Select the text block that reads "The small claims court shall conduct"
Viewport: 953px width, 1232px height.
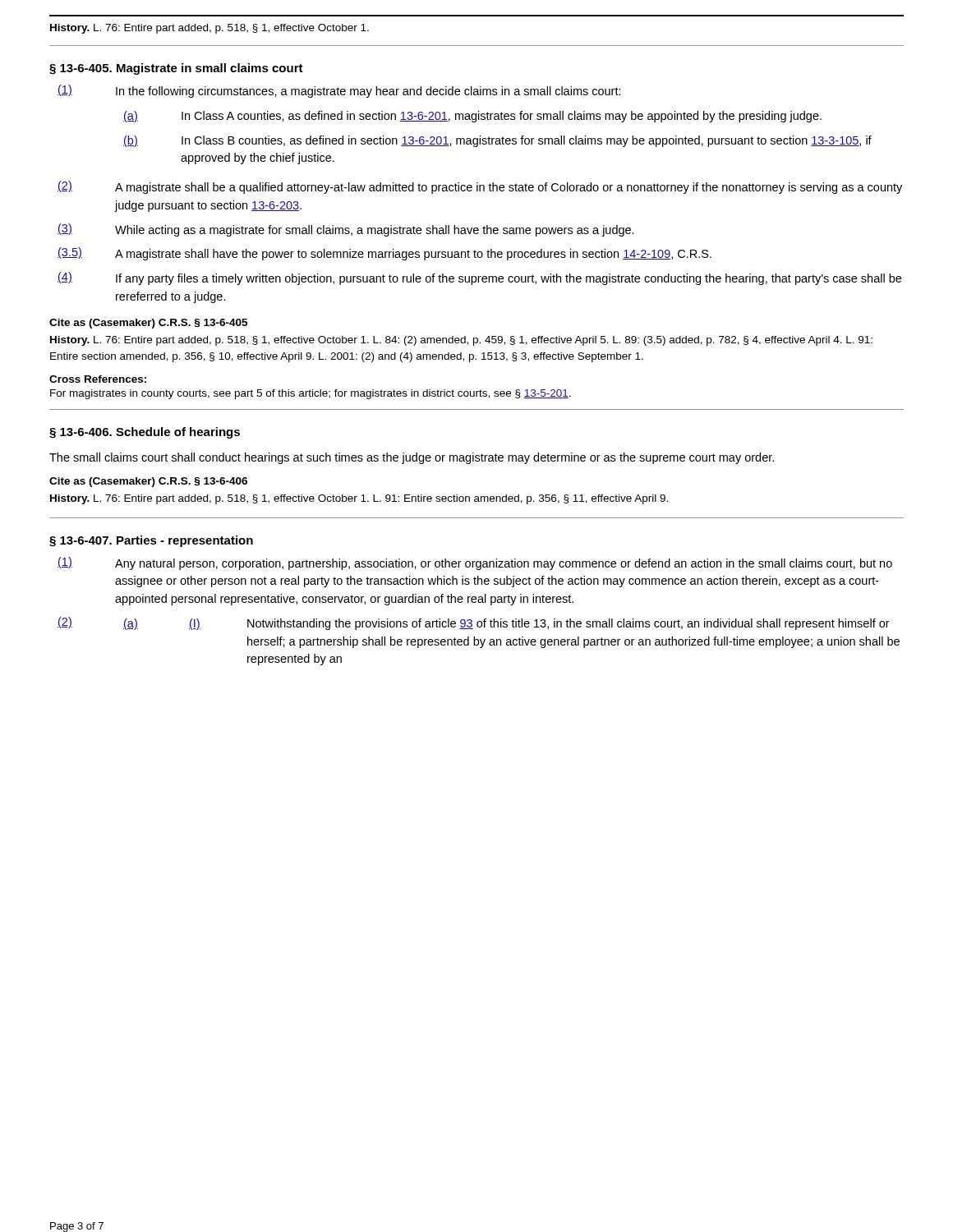click(412, 458)
